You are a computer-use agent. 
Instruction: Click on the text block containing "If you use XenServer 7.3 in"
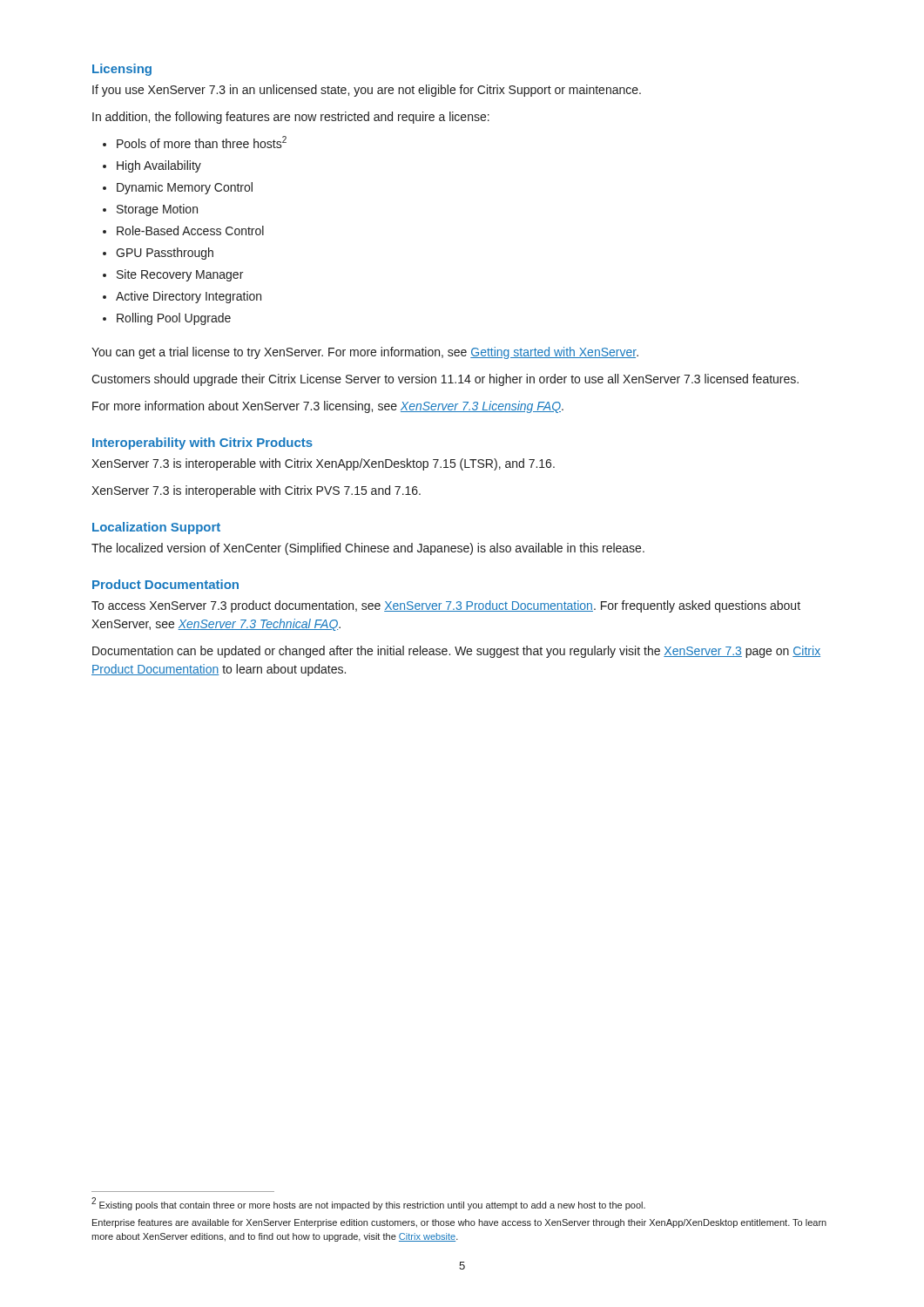tap(462, 90)
